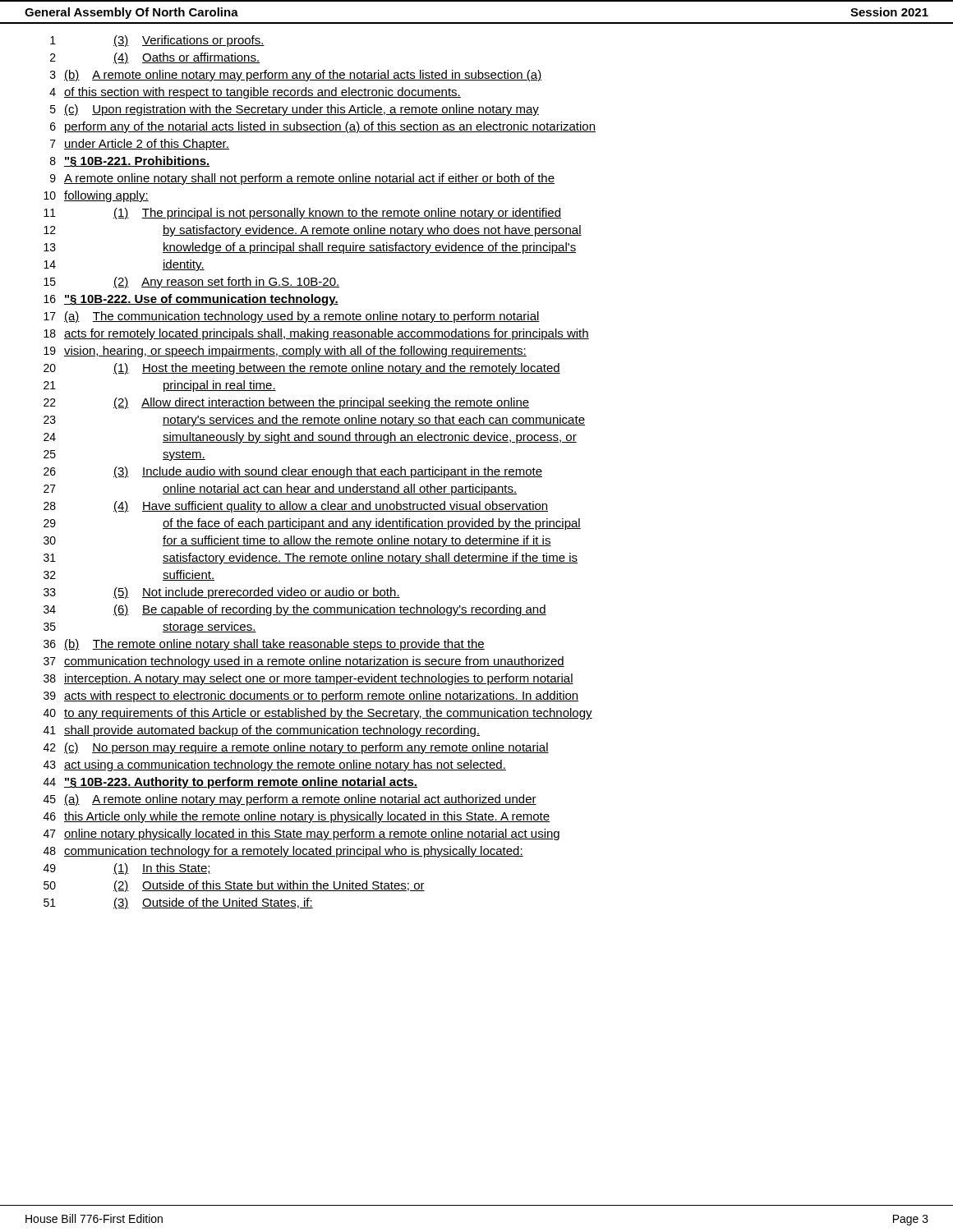Viewport: 953px width, 1232px height.
Task: Where is the passage that starts "7 under Article 2 of"?
Action: (x=140, y=145)
